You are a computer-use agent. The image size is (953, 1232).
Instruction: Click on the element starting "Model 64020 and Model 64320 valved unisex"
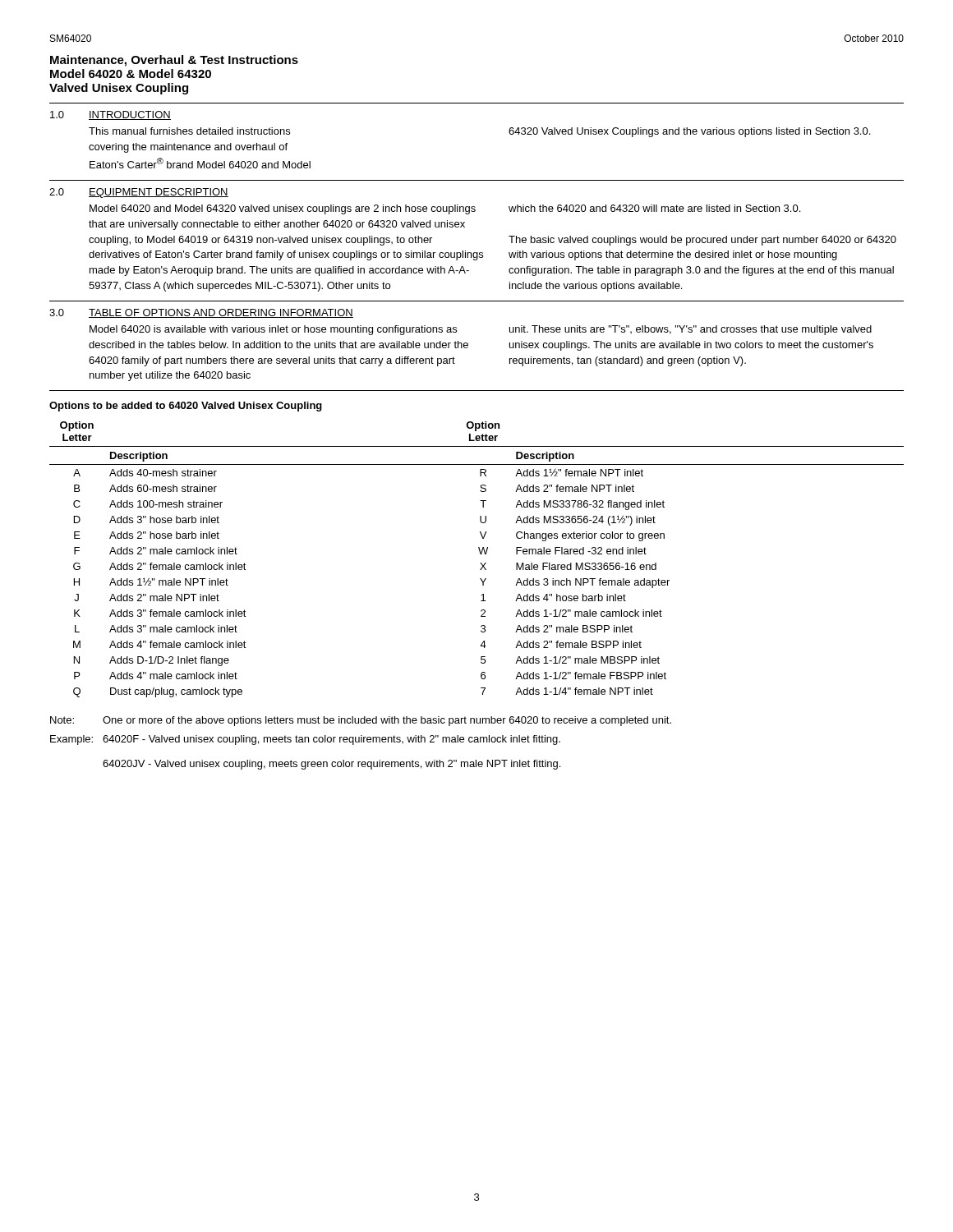pyautogui.click(x=286, y=247)
